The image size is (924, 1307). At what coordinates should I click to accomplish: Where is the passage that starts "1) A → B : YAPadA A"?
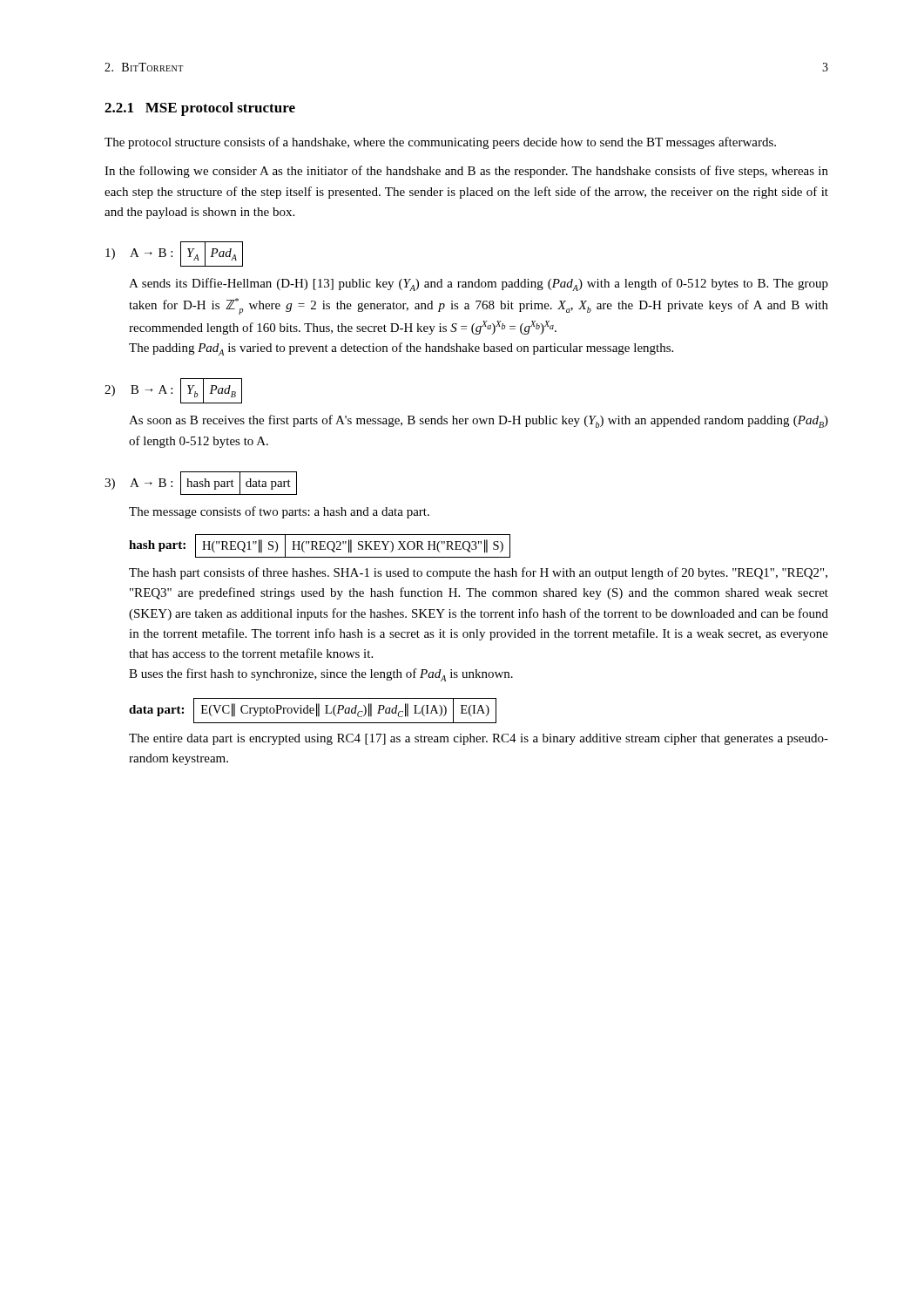click(466, 300)
